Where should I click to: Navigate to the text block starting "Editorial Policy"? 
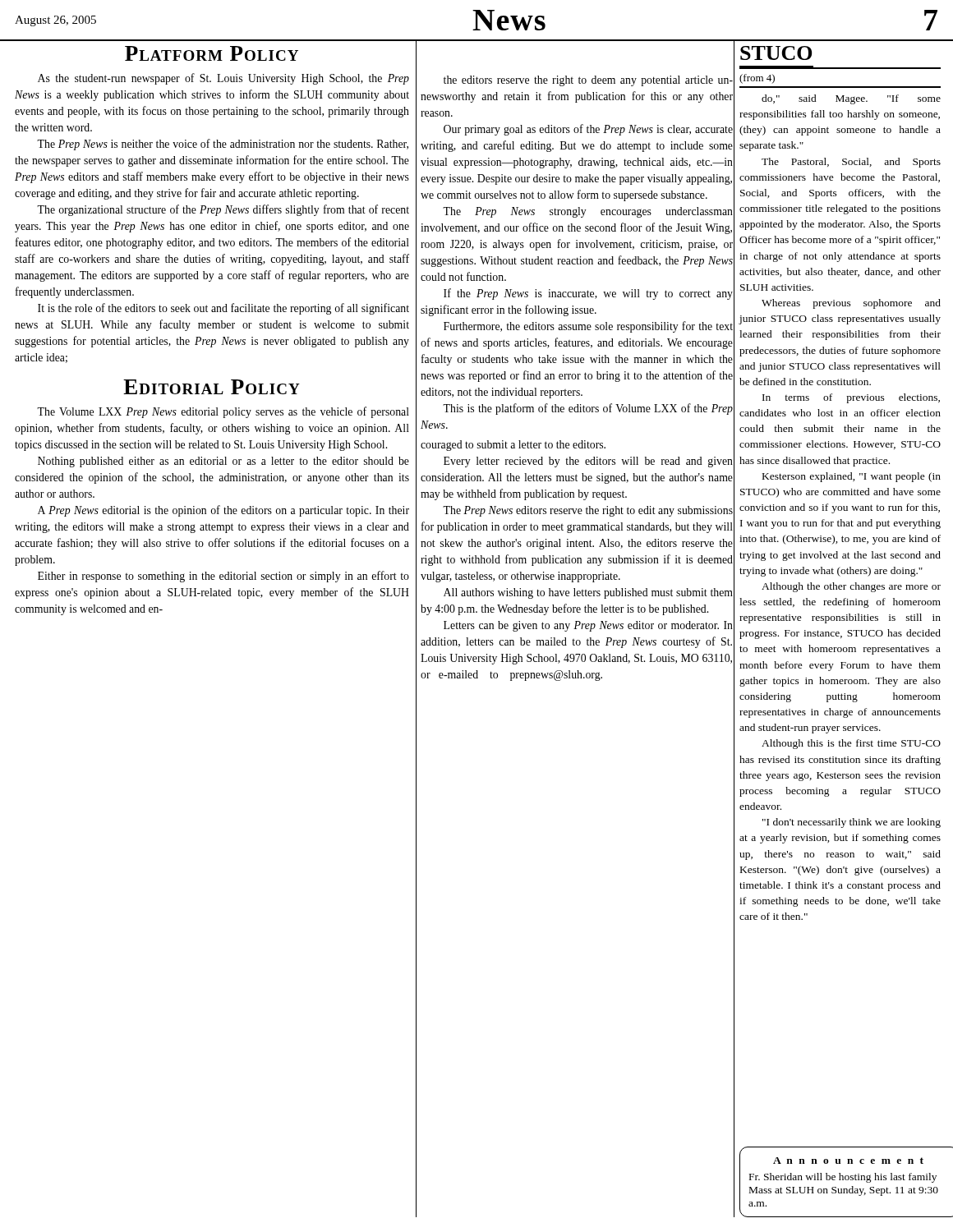(212, 387)
